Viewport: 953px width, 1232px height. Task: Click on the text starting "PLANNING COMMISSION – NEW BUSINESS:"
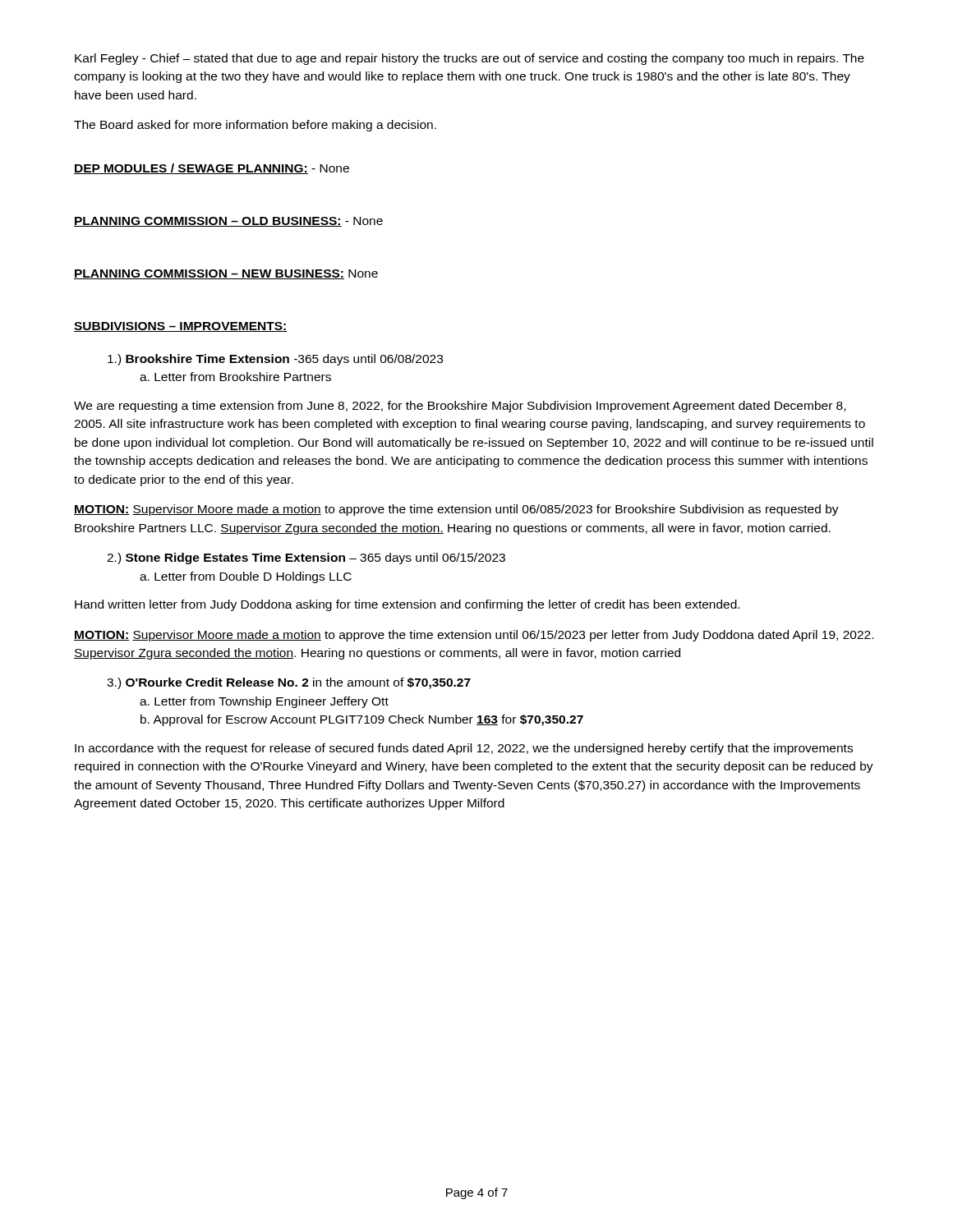pyautogui.click(x=226, y=273)
